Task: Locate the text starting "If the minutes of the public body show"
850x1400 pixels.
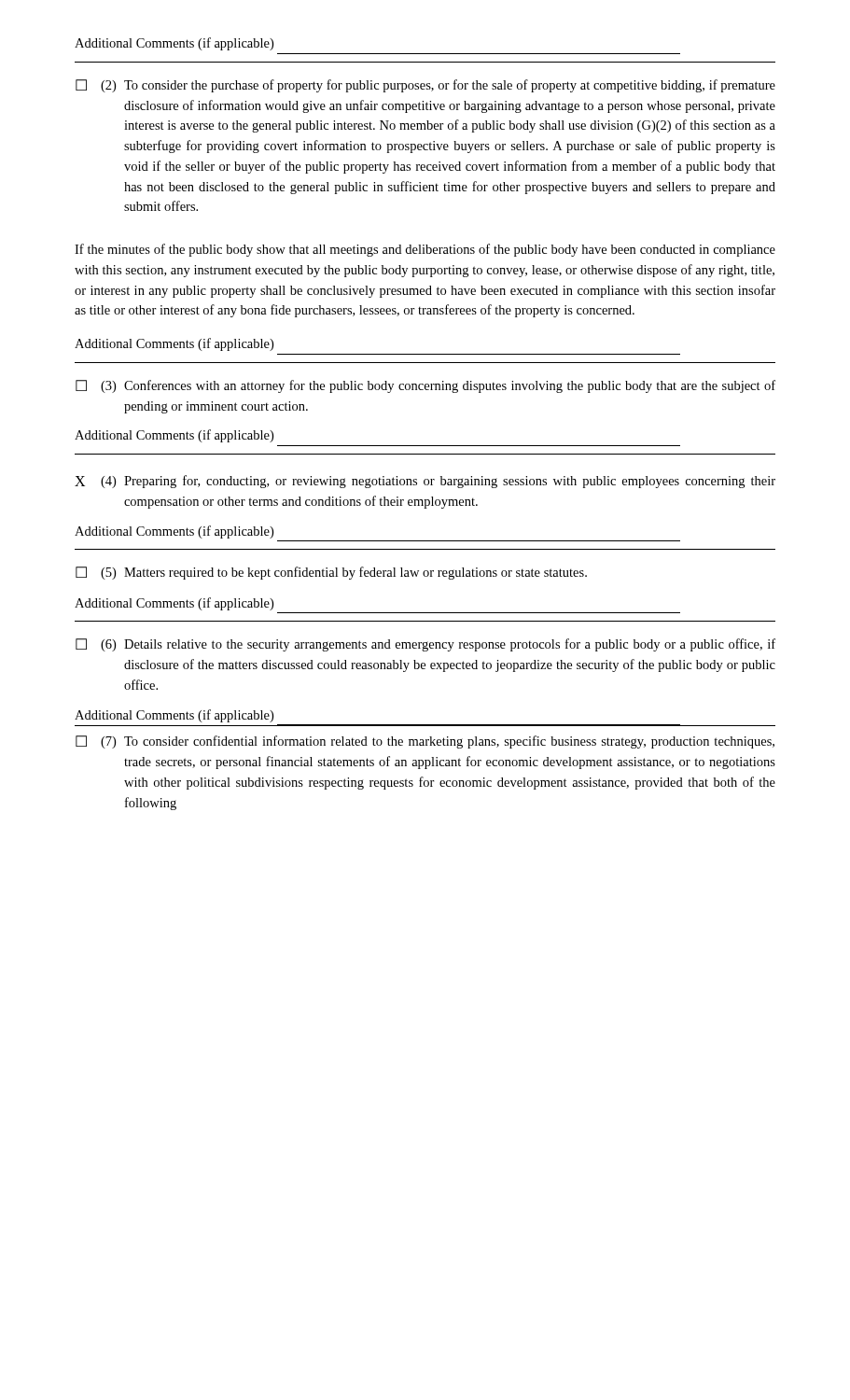Action: pyautogui.click(x=425, y=280)
